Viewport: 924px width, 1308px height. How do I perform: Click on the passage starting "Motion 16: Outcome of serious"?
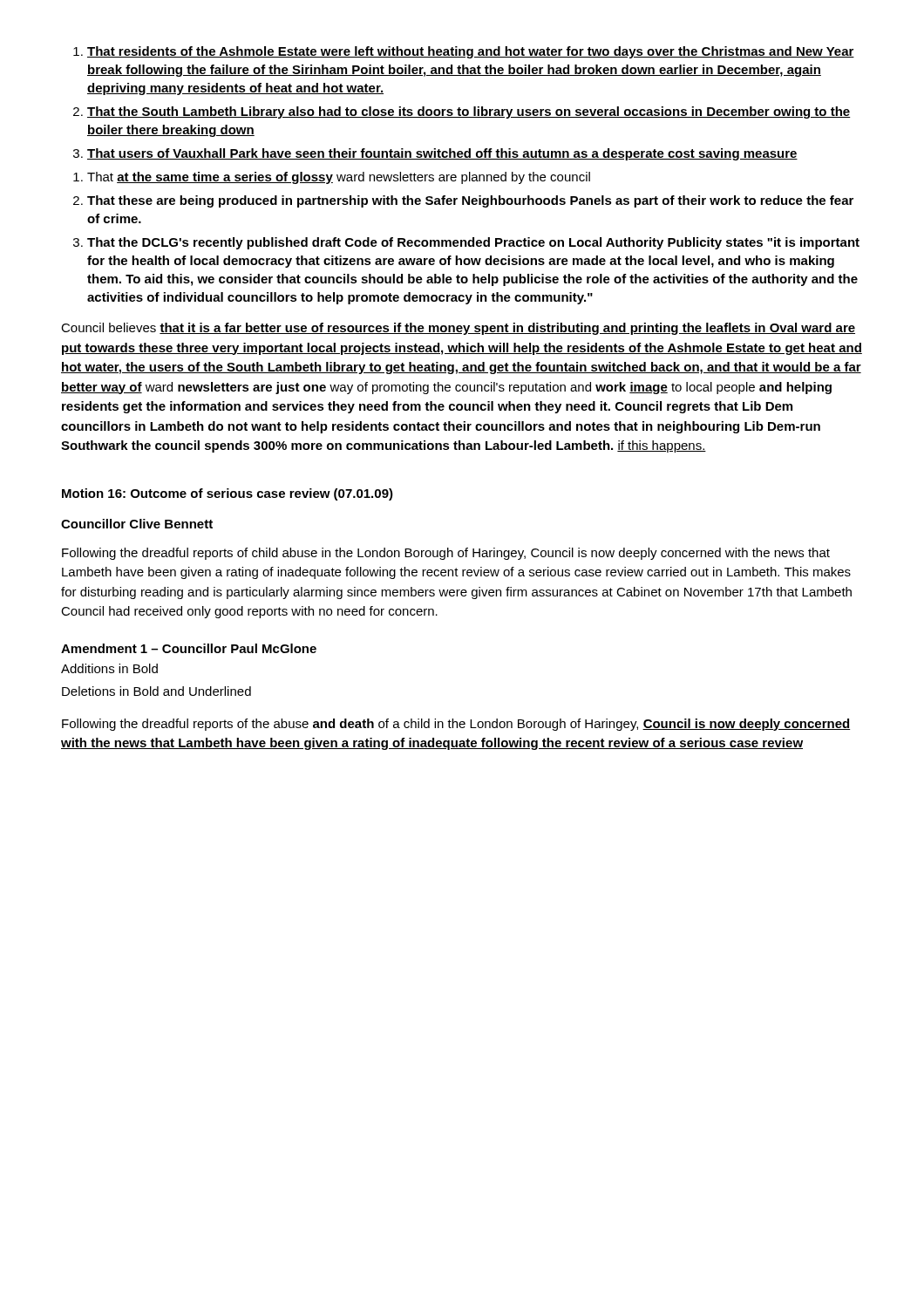coord(227,493)
